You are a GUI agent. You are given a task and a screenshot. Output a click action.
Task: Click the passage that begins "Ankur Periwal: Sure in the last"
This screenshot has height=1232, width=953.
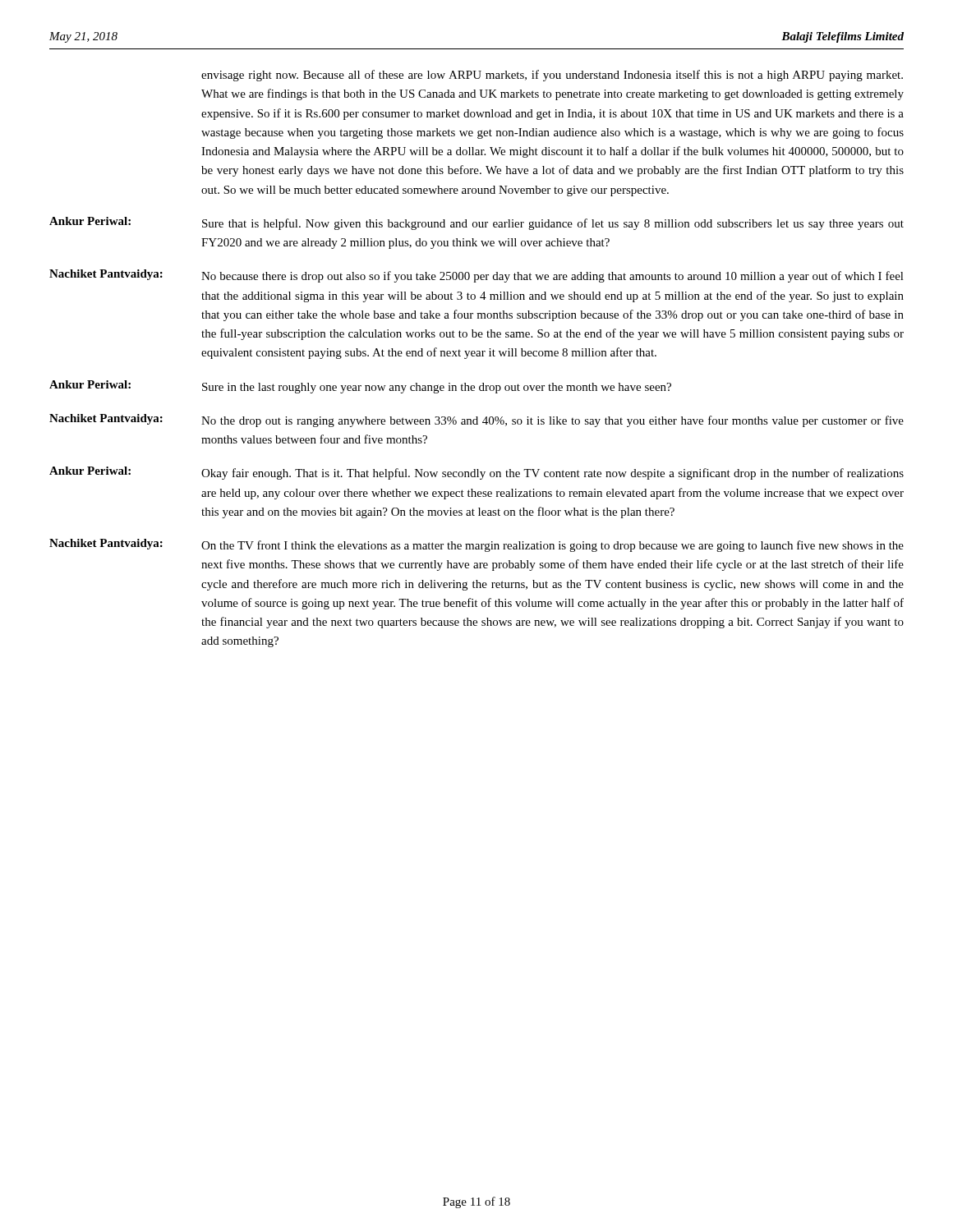476,387
